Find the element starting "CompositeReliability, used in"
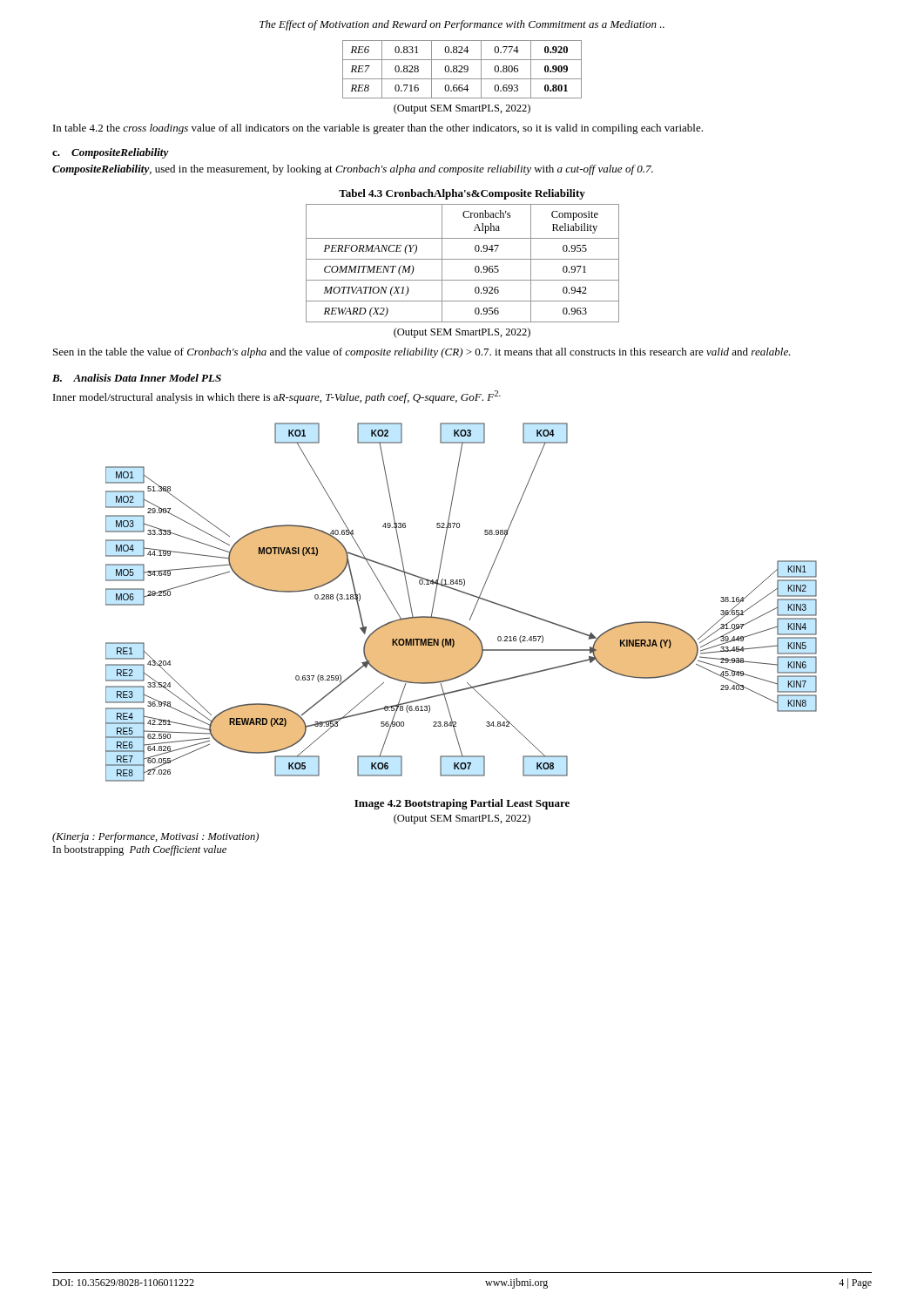The image size is (924, 1307). [x=353, y=168]
